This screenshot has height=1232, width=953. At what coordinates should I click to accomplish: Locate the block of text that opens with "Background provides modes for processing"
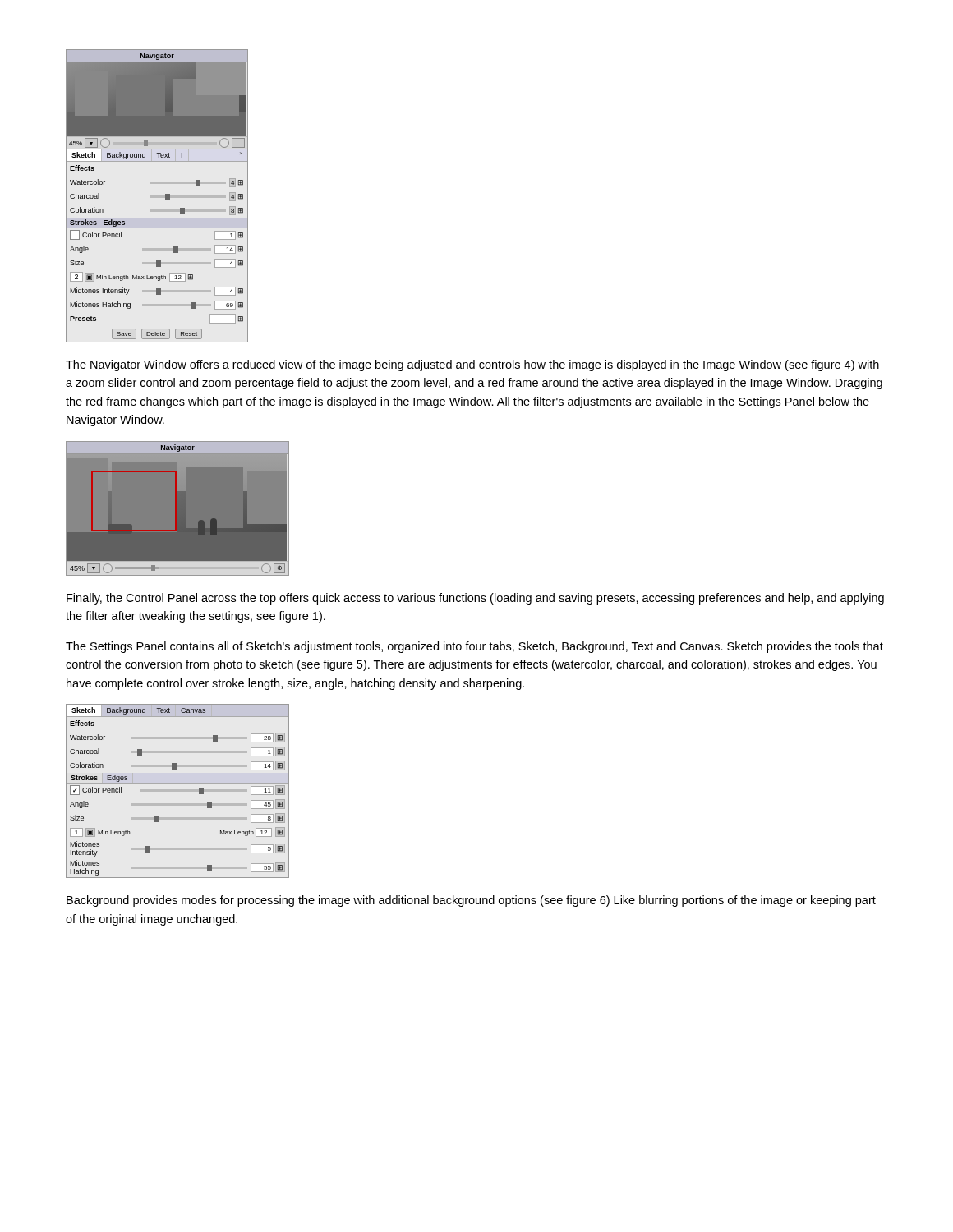tap(471, 910)
